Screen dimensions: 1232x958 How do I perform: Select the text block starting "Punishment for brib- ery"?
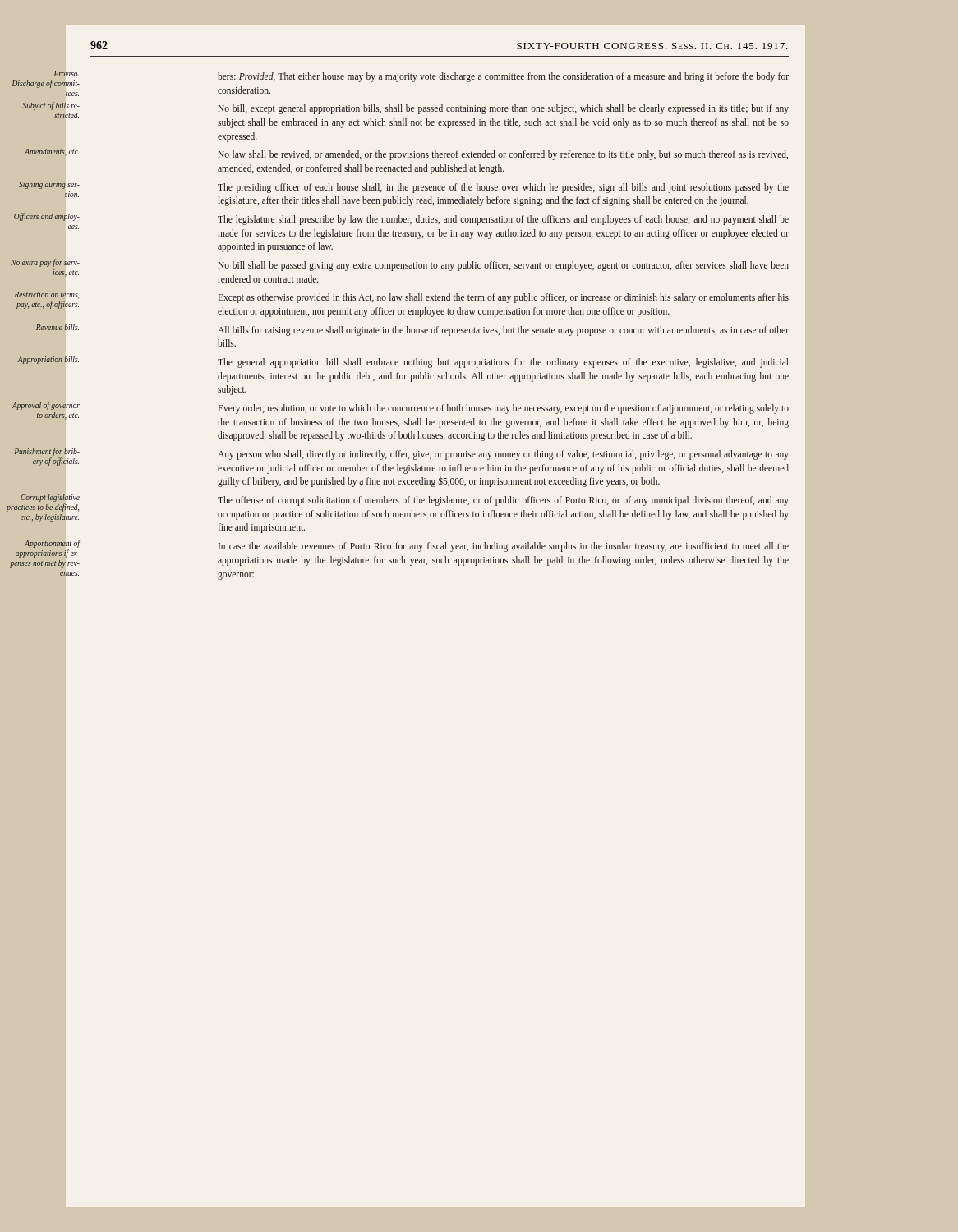440,468
